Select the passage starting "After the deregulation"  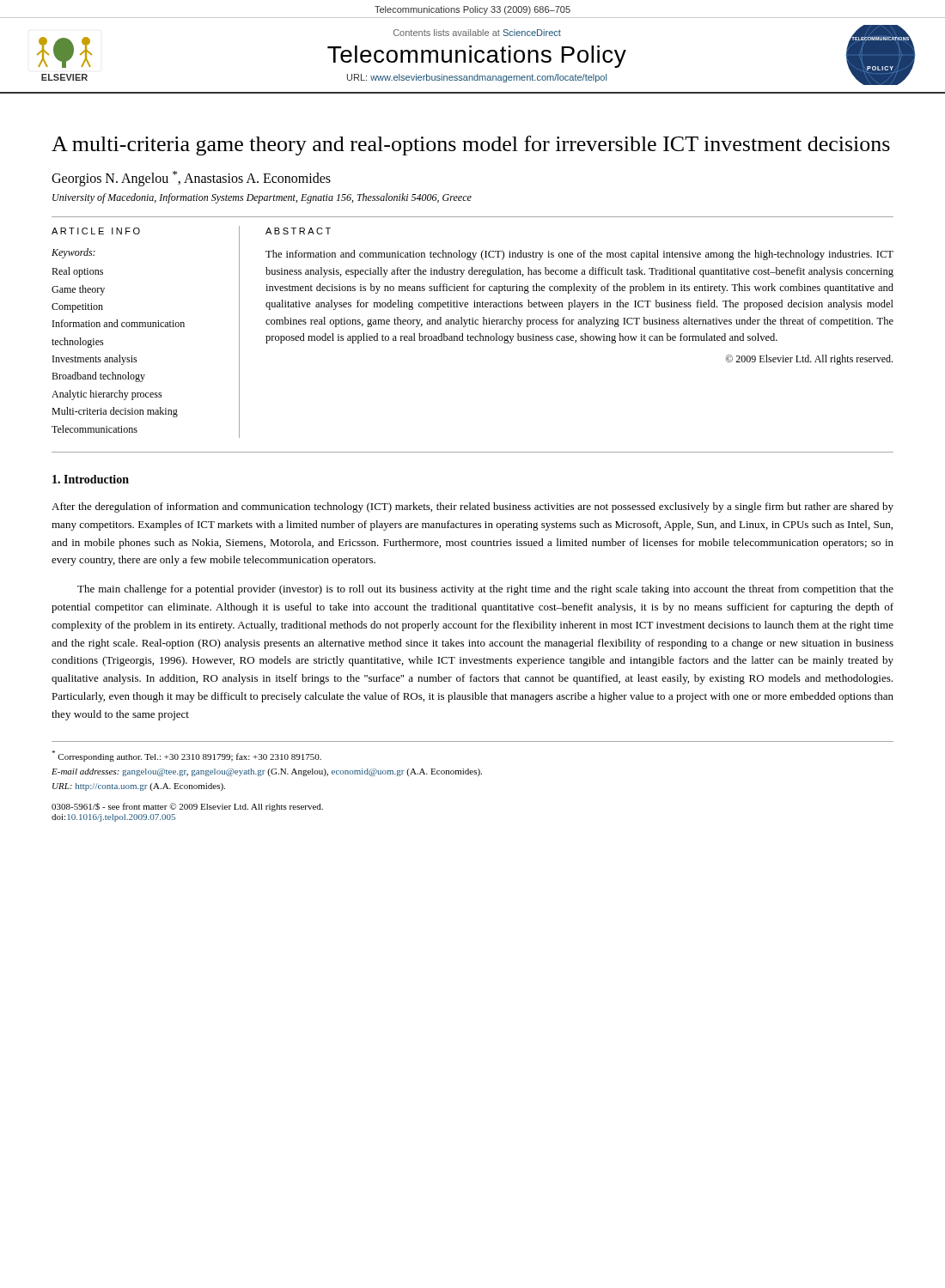click(x=472, y=533)
